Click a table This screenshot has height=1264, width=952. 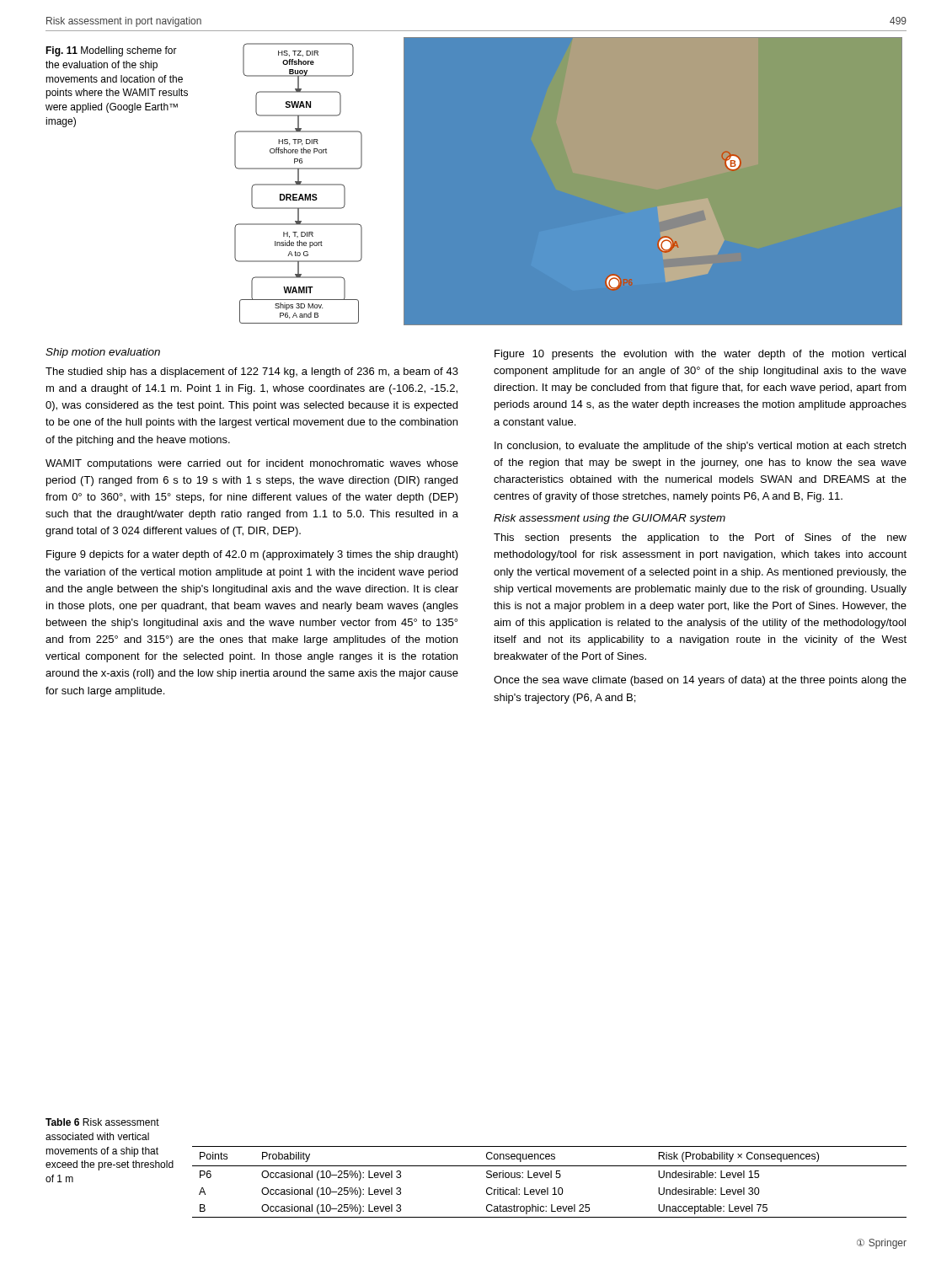[x=549, y=1182]
